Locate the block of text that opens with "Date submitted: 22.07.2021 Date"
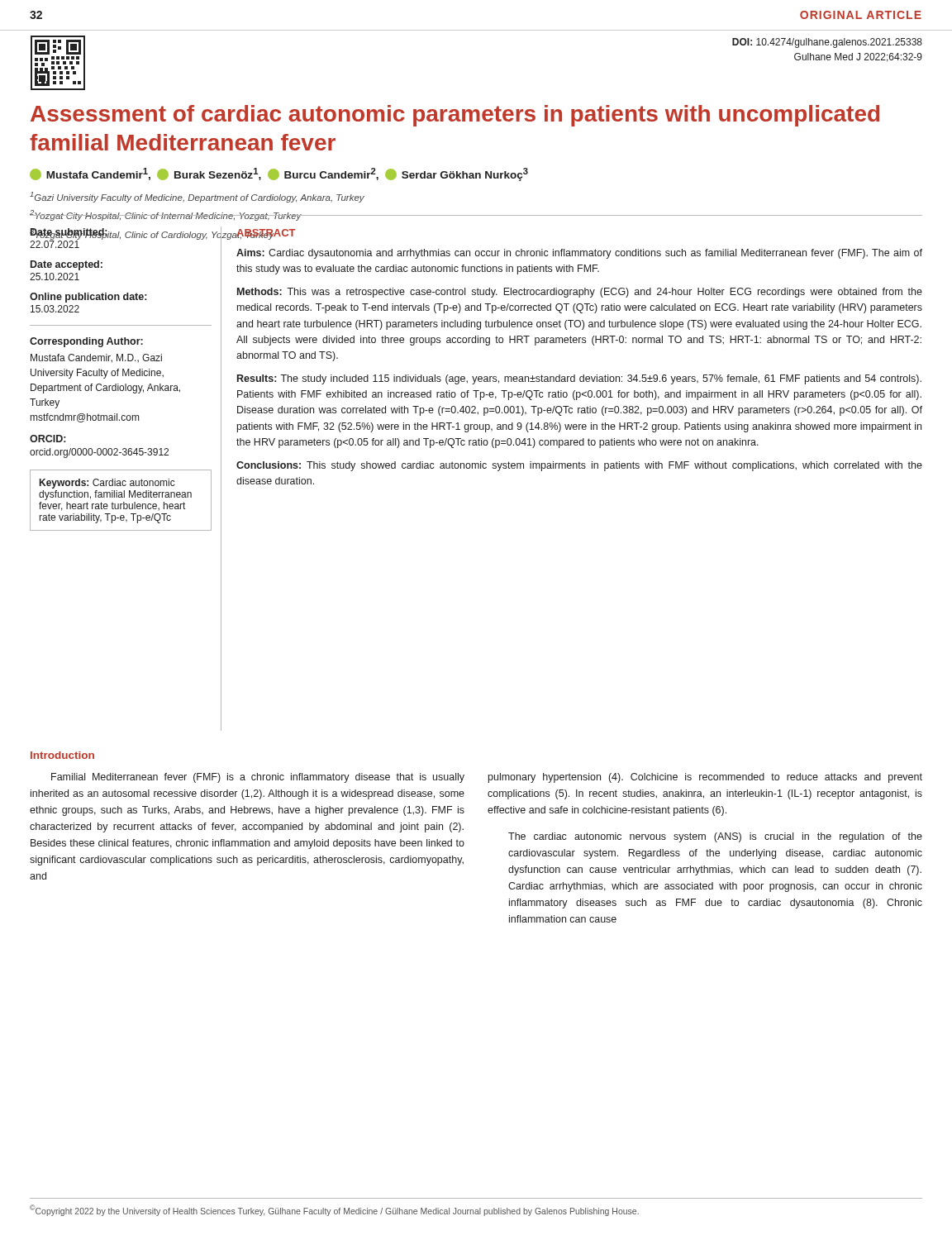The height and width of the screenshot is (1240, 952). (x=119, y=238)
